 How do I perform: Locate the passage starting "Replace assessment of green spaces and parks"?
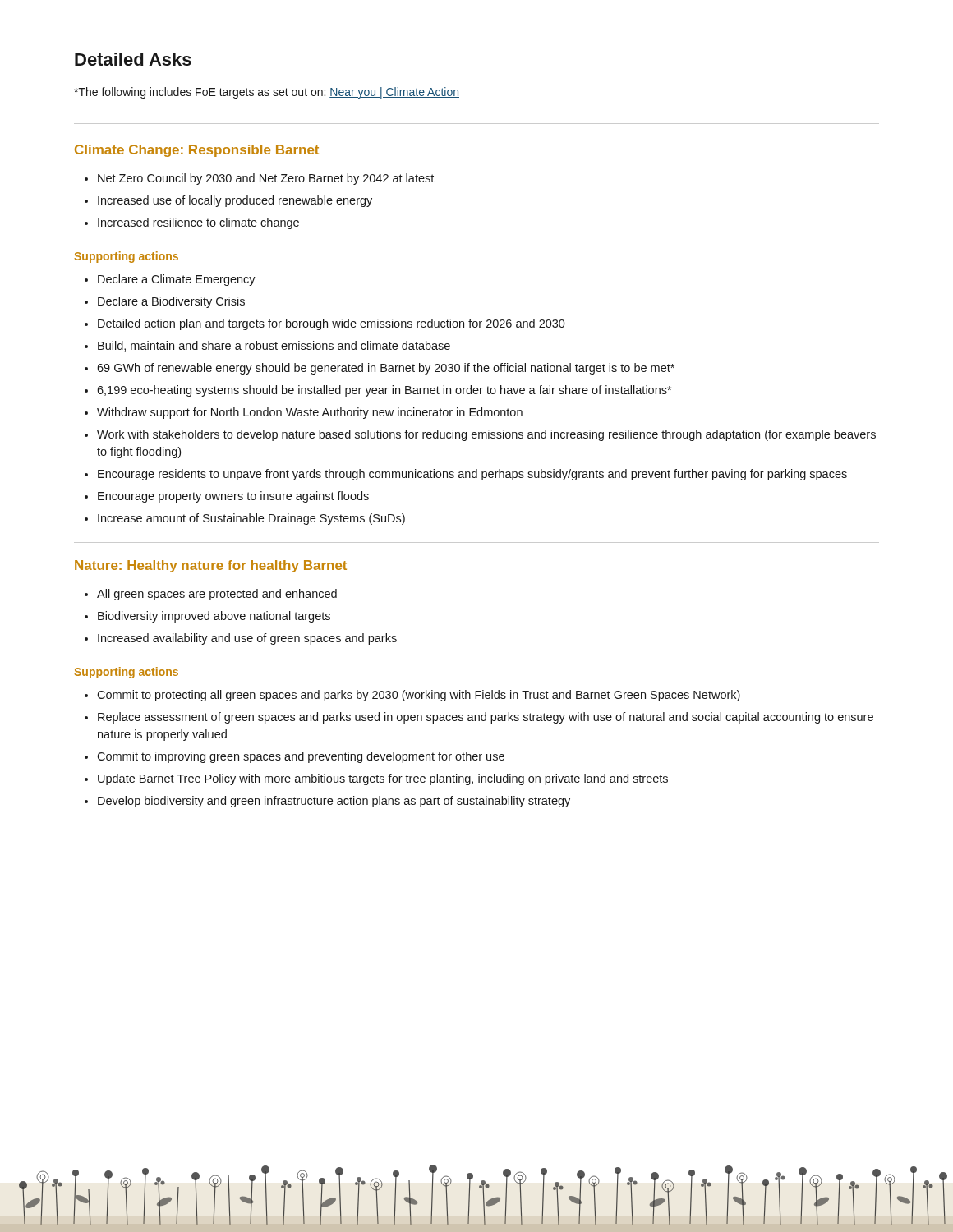click(x=485, y=726)
